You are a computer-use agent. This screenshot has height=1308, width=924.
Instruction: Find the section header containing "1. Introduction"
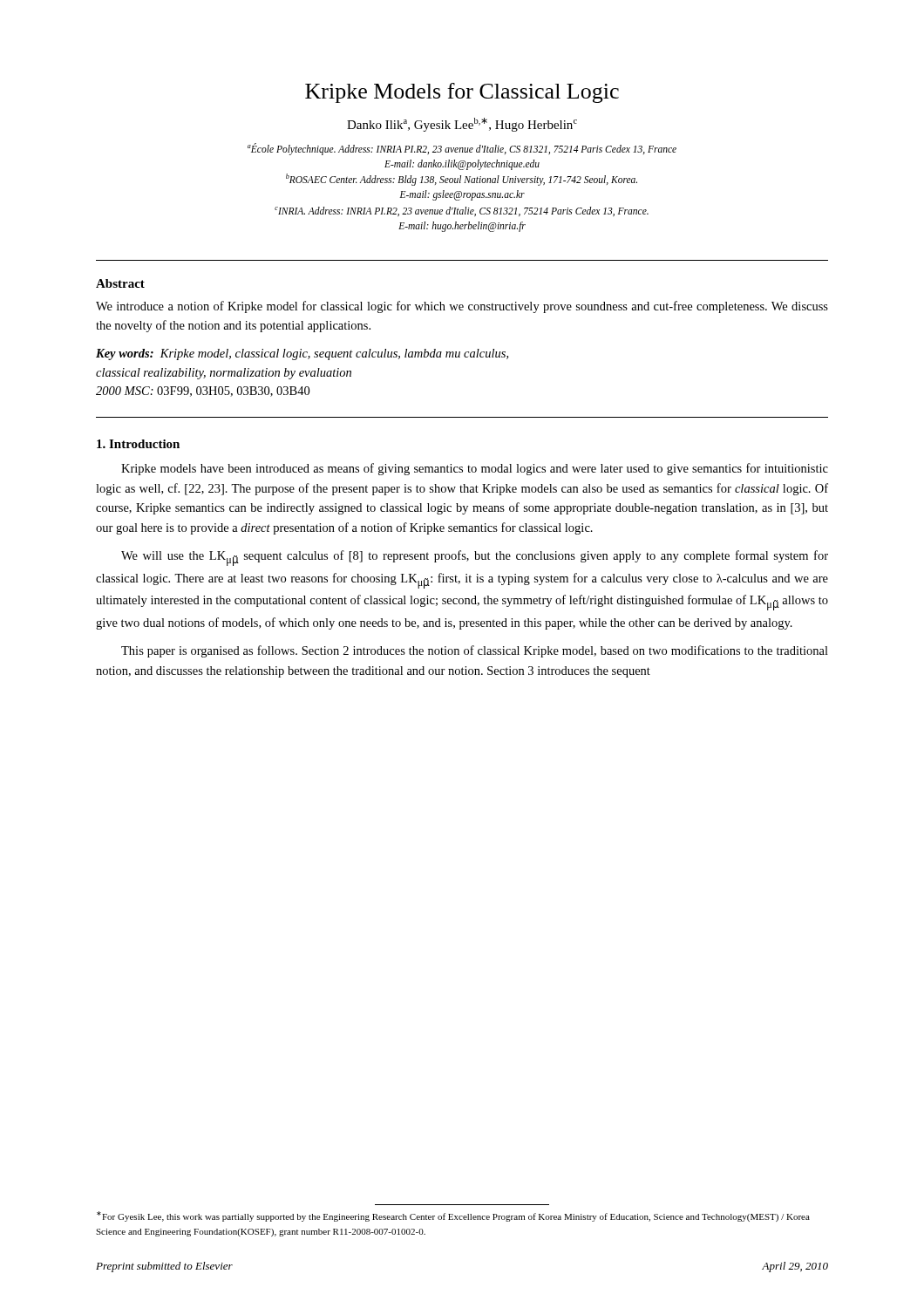coord(138,444)
